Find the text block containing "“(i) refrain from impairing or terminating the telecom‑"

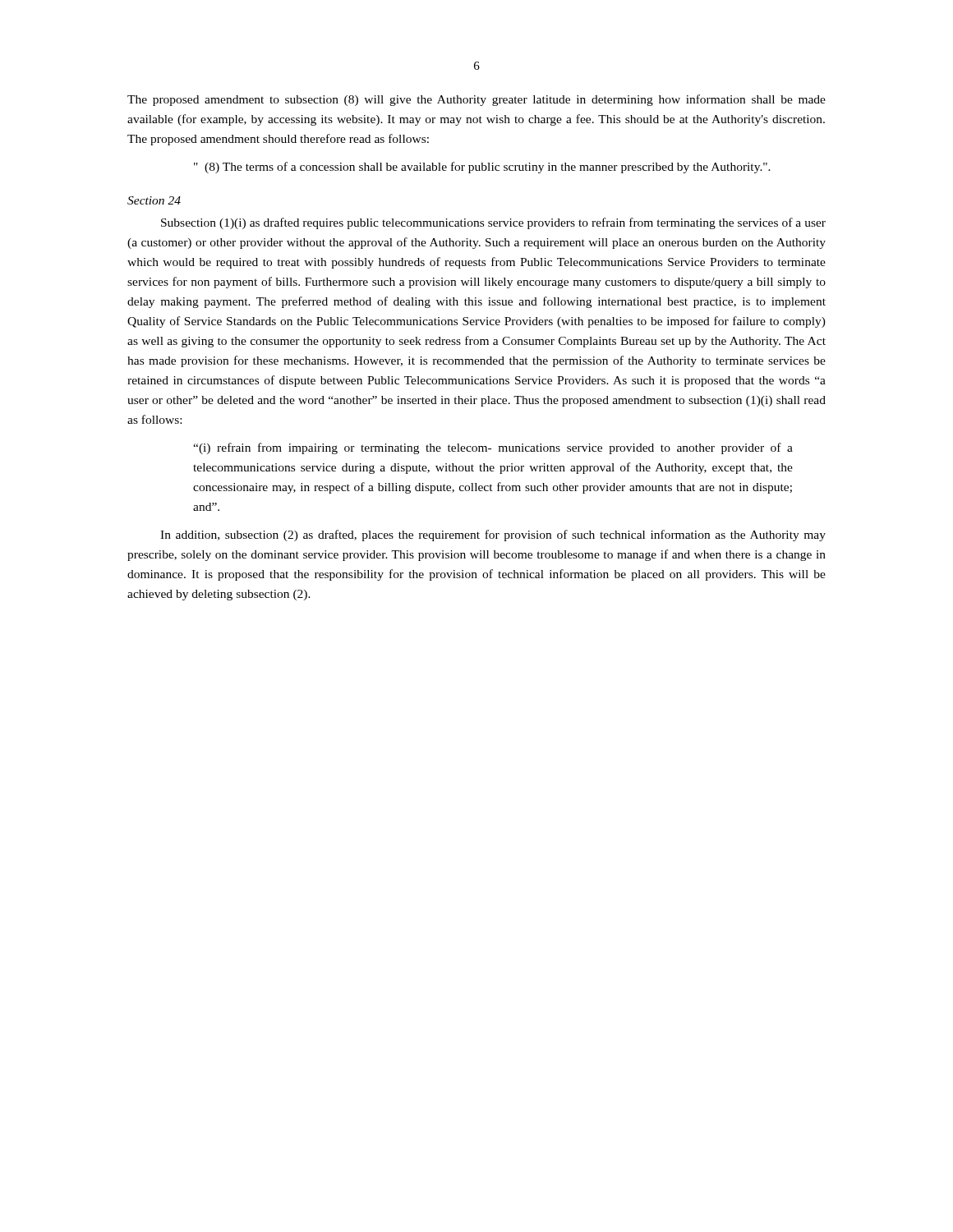coord(493,477)
